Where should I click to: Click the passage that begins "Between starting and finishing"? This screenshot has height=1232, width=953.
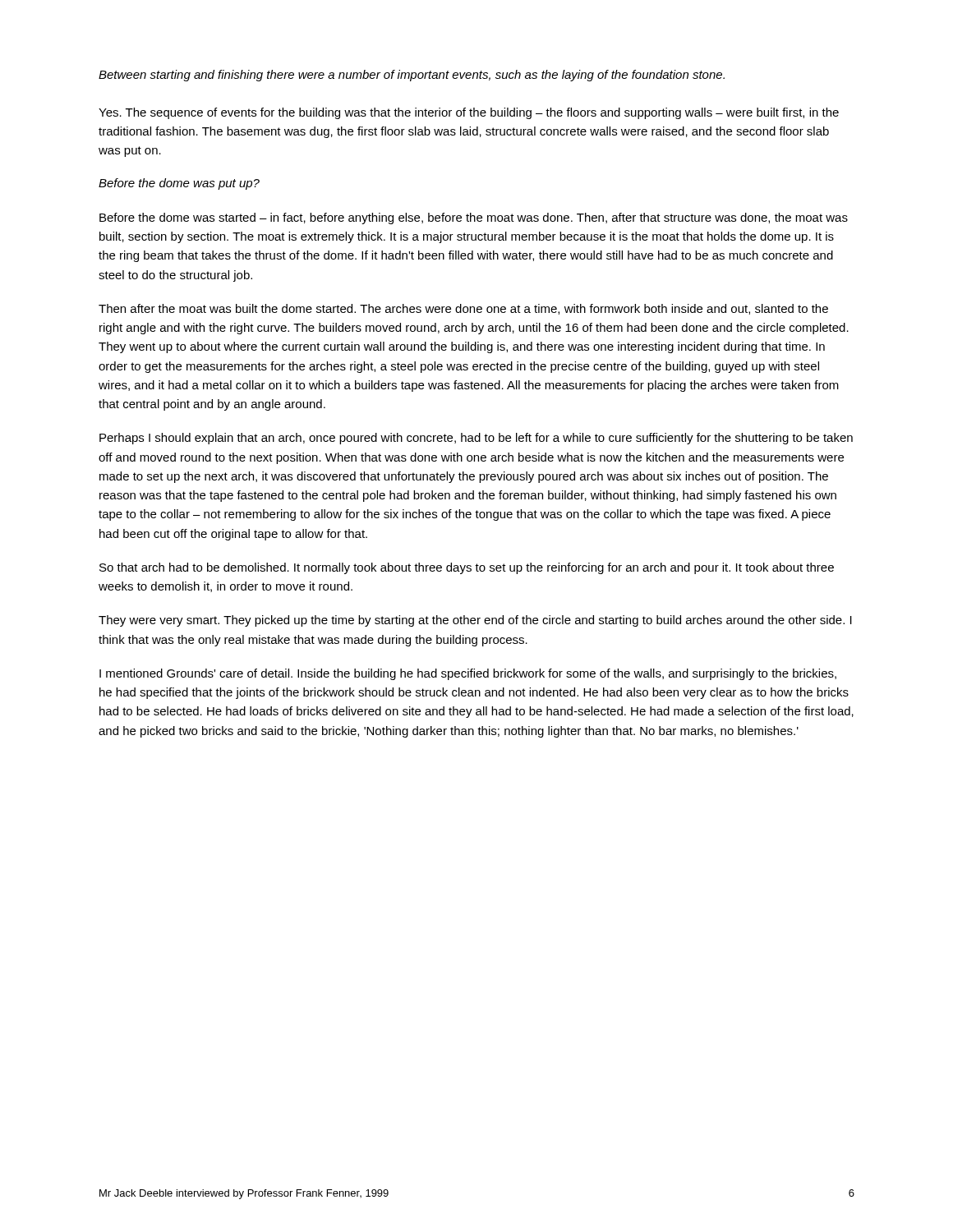click(412, 74)
